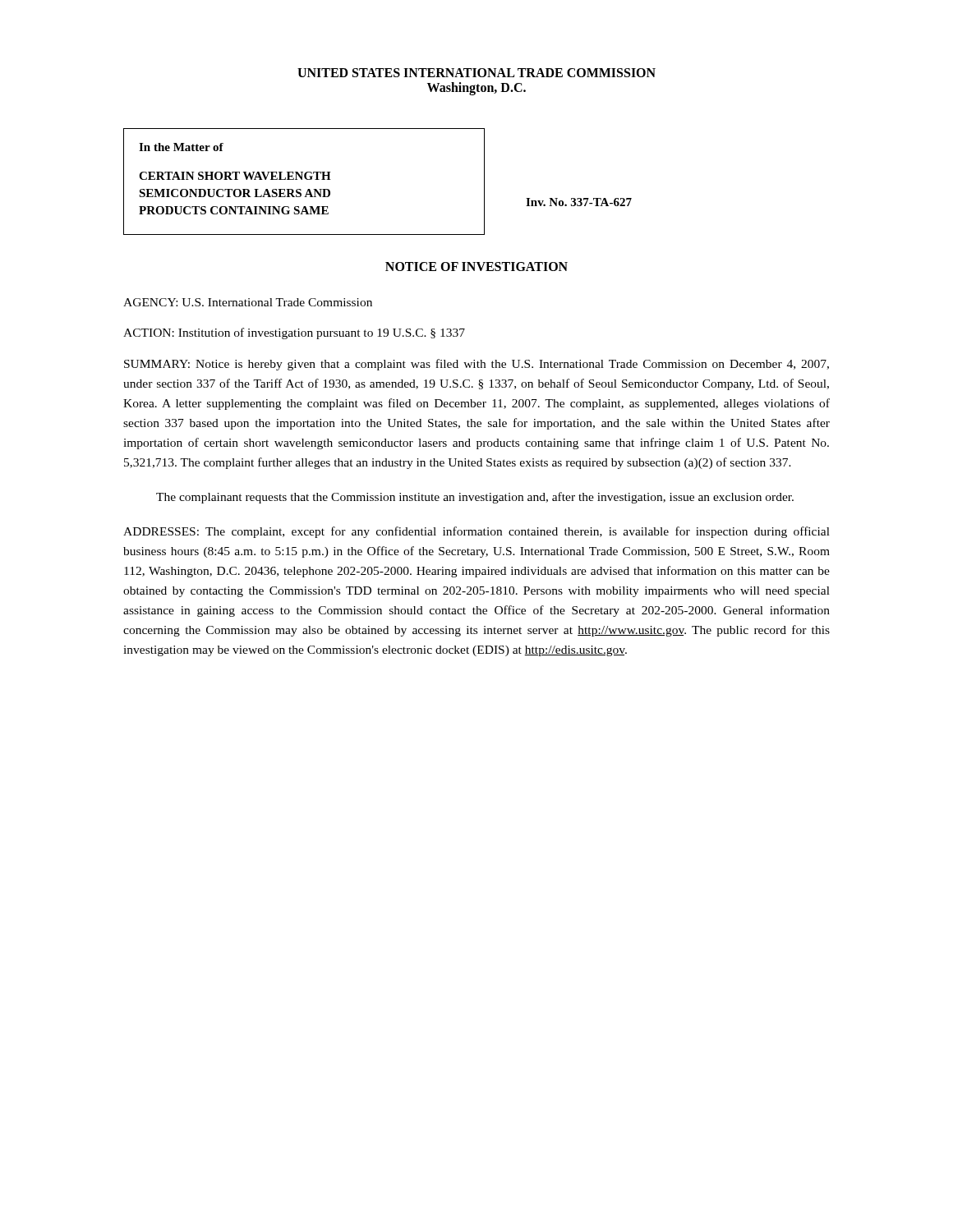Click the passage that begins "ADDRESSES: The complaint,"
The image size is (953, 1232).
pos(476,590)
